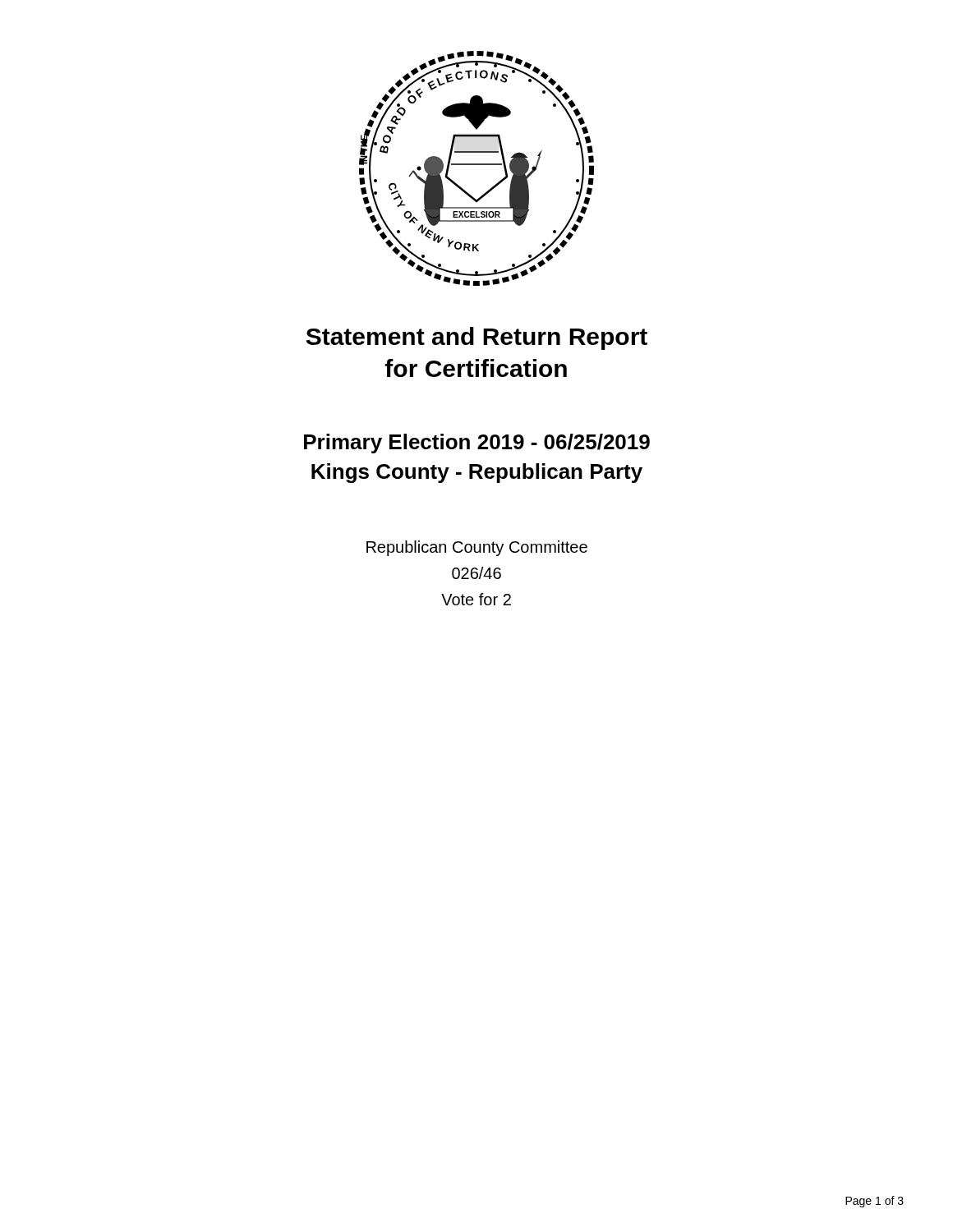Image resolution: width=953 pixels, height=1232 pixels.
Task: Find a logo
Action: coord(476,168)
